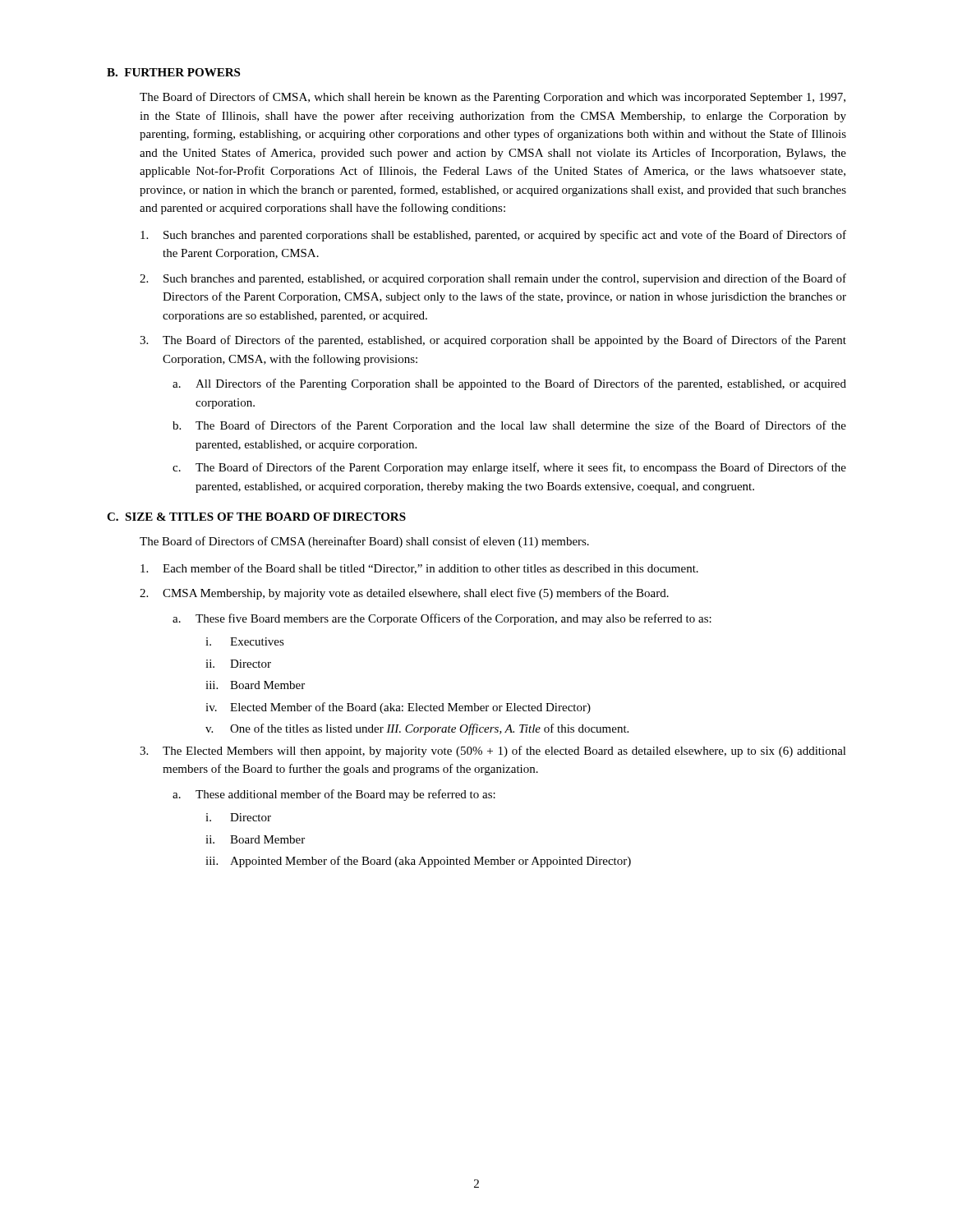Find the list item containing "Each member of"
The width and height of the screenshot is (953, 1232).
419,568
